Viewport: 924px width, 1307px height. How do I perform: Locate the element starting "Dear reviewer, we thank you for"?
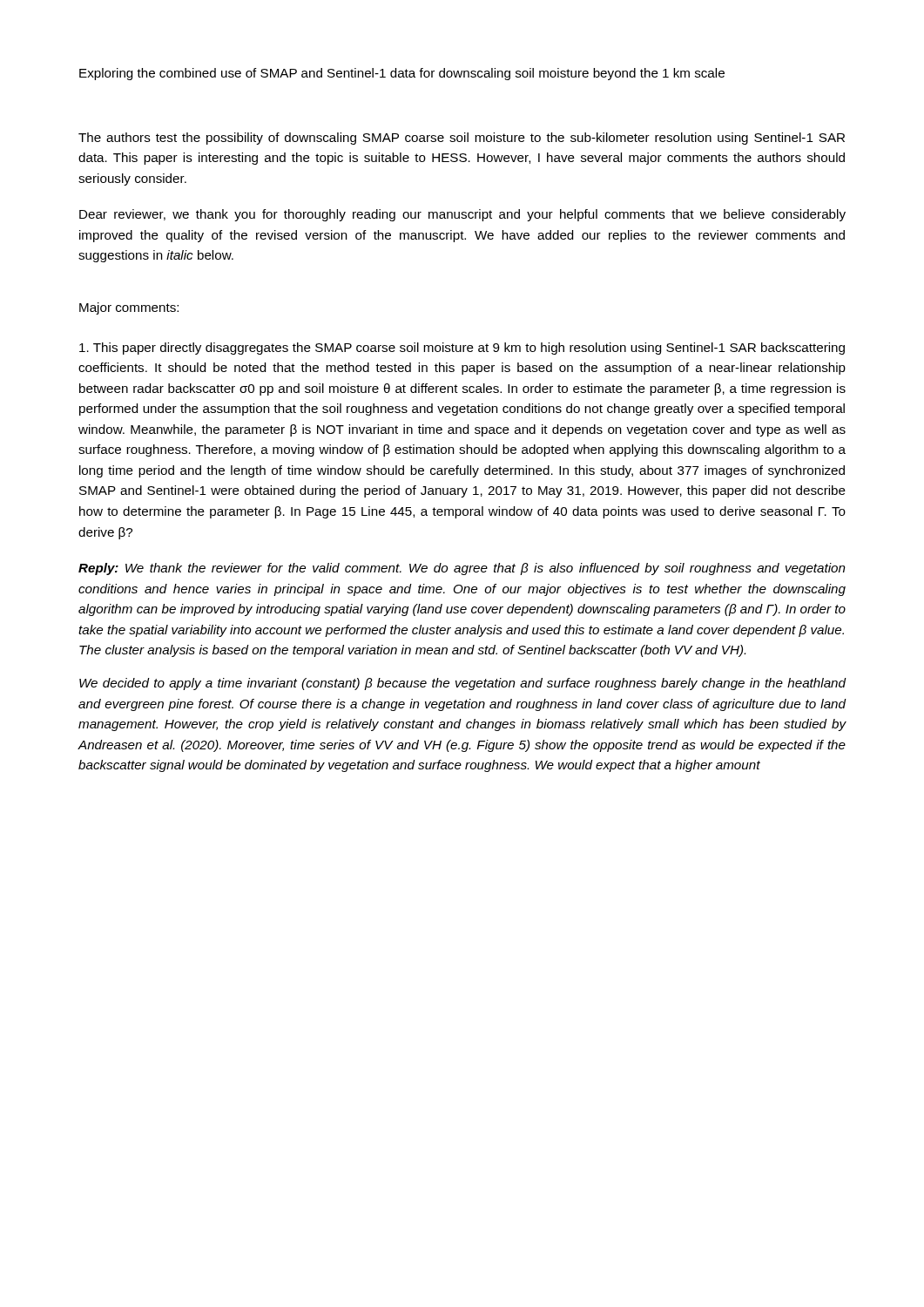[462, 235]
